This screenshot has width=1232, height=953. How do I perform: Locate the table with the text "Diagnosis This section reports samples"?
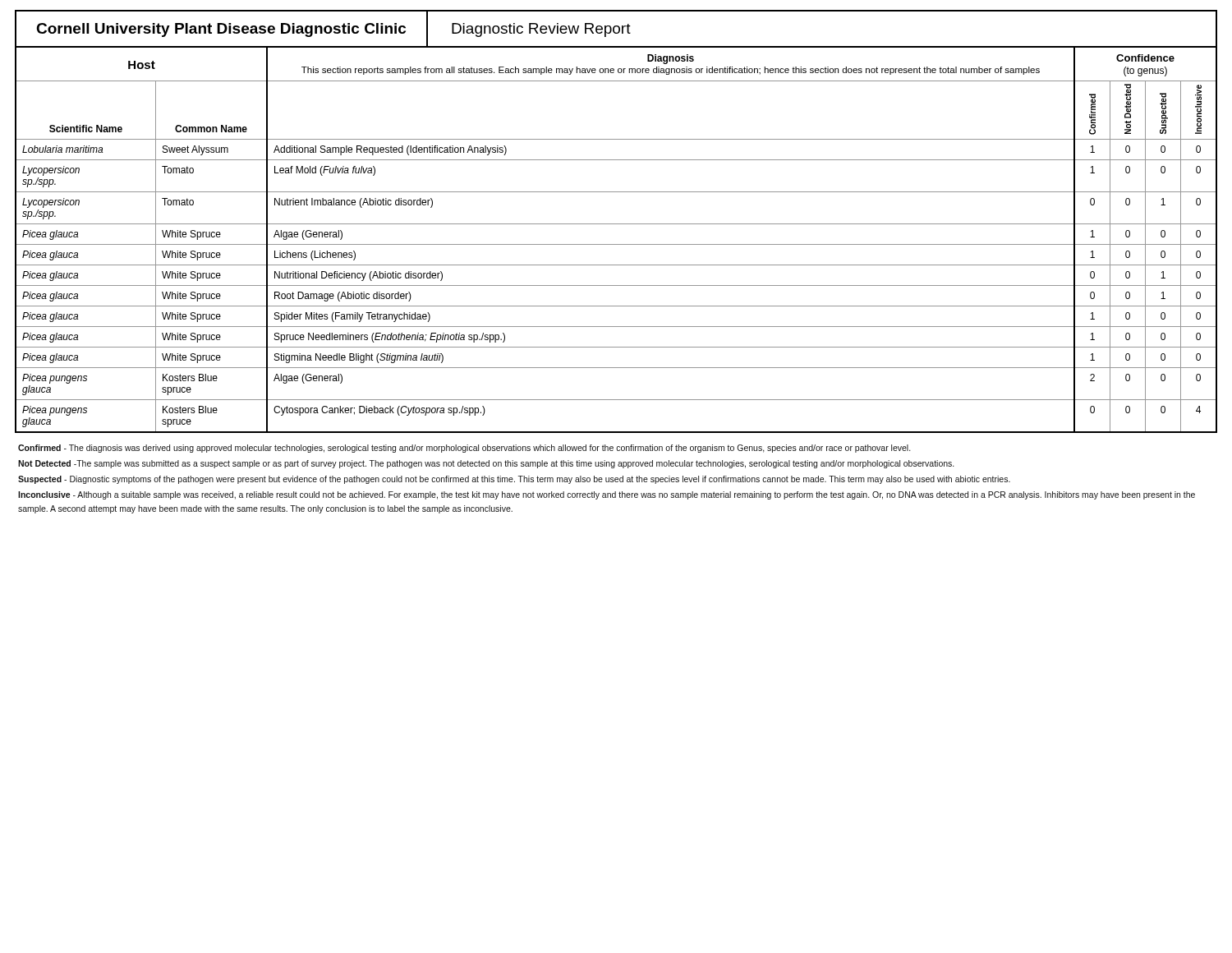[616, 239]
